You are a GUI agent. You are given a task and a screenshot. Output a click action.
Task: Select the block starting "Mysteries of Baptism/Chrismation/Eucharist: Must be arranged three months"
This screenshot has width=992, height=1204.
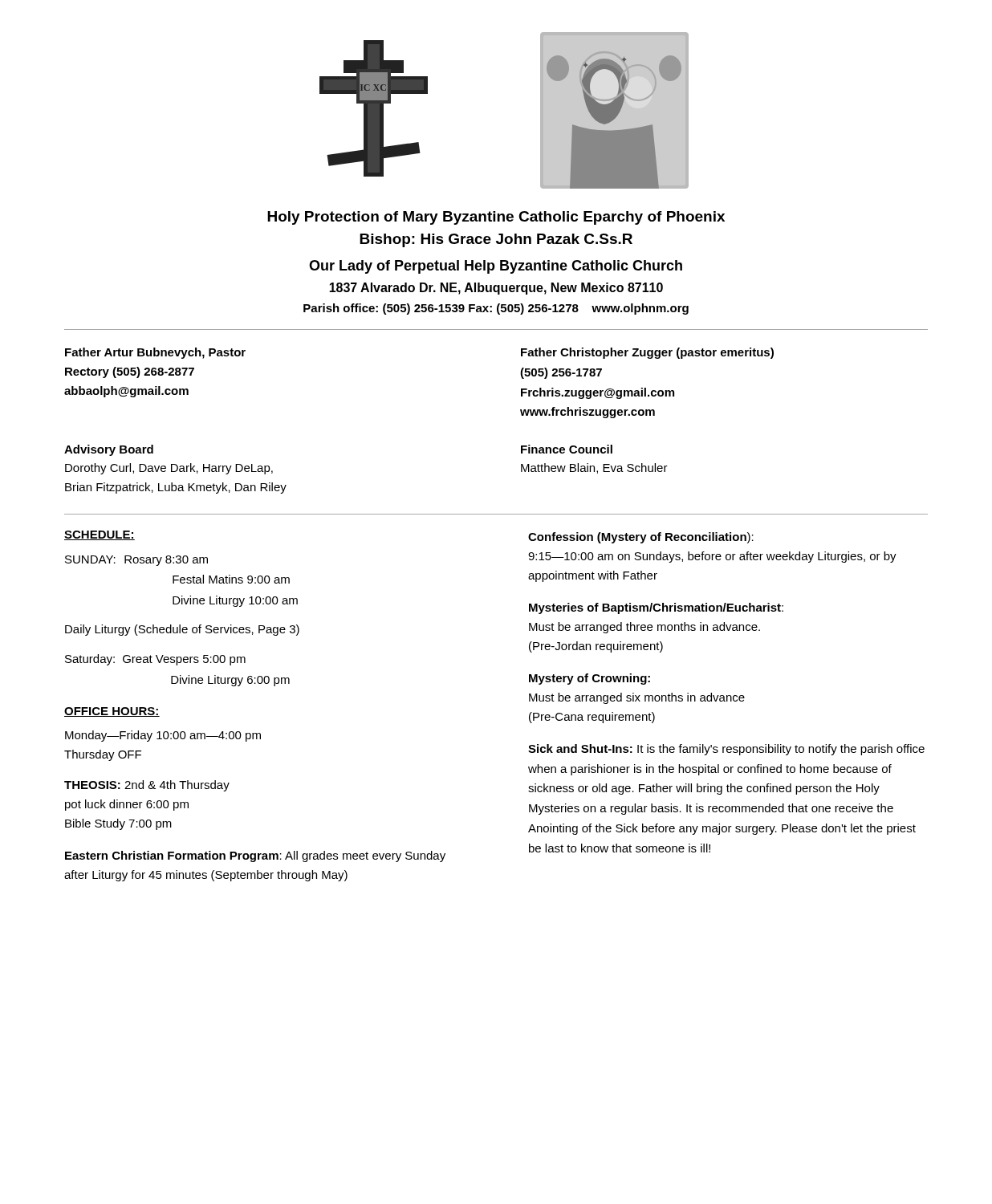tap(656, 626)
